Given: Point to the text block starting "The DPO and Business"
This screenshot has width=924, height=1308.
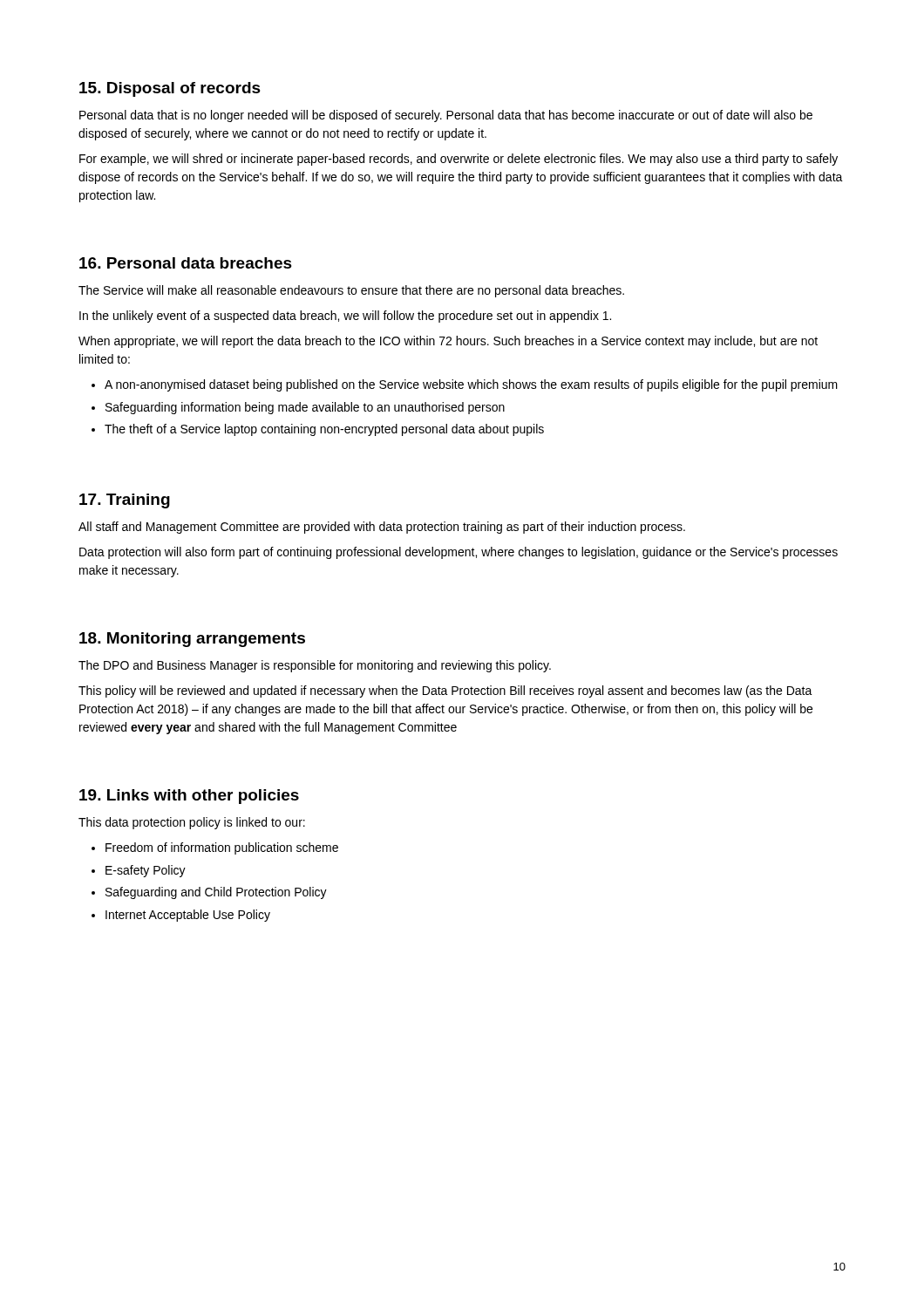Looking at the screenshot, I should [x=315, y=665].
